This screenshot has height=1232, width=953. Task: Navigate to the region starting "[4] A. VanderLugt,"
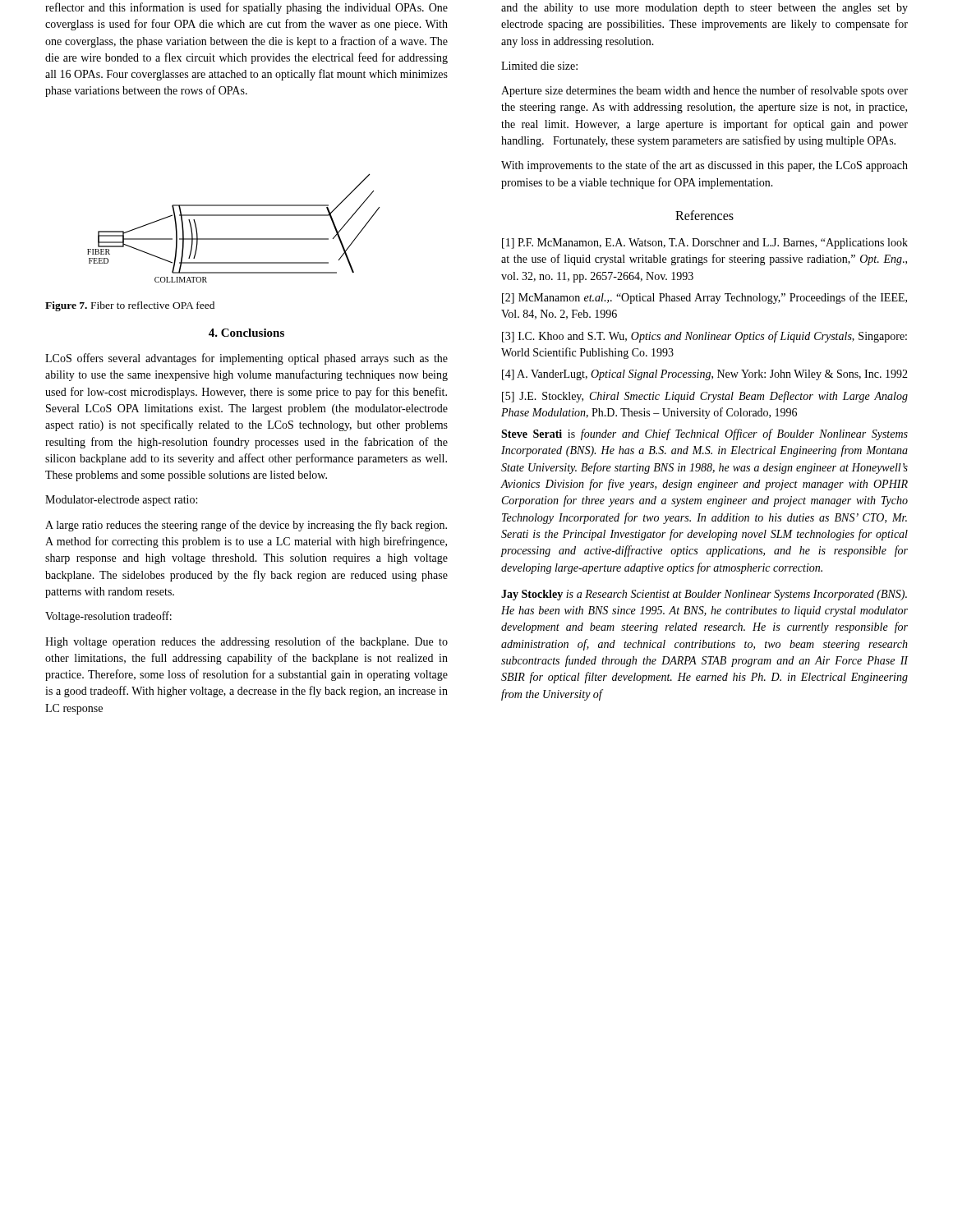pos(705,375)
